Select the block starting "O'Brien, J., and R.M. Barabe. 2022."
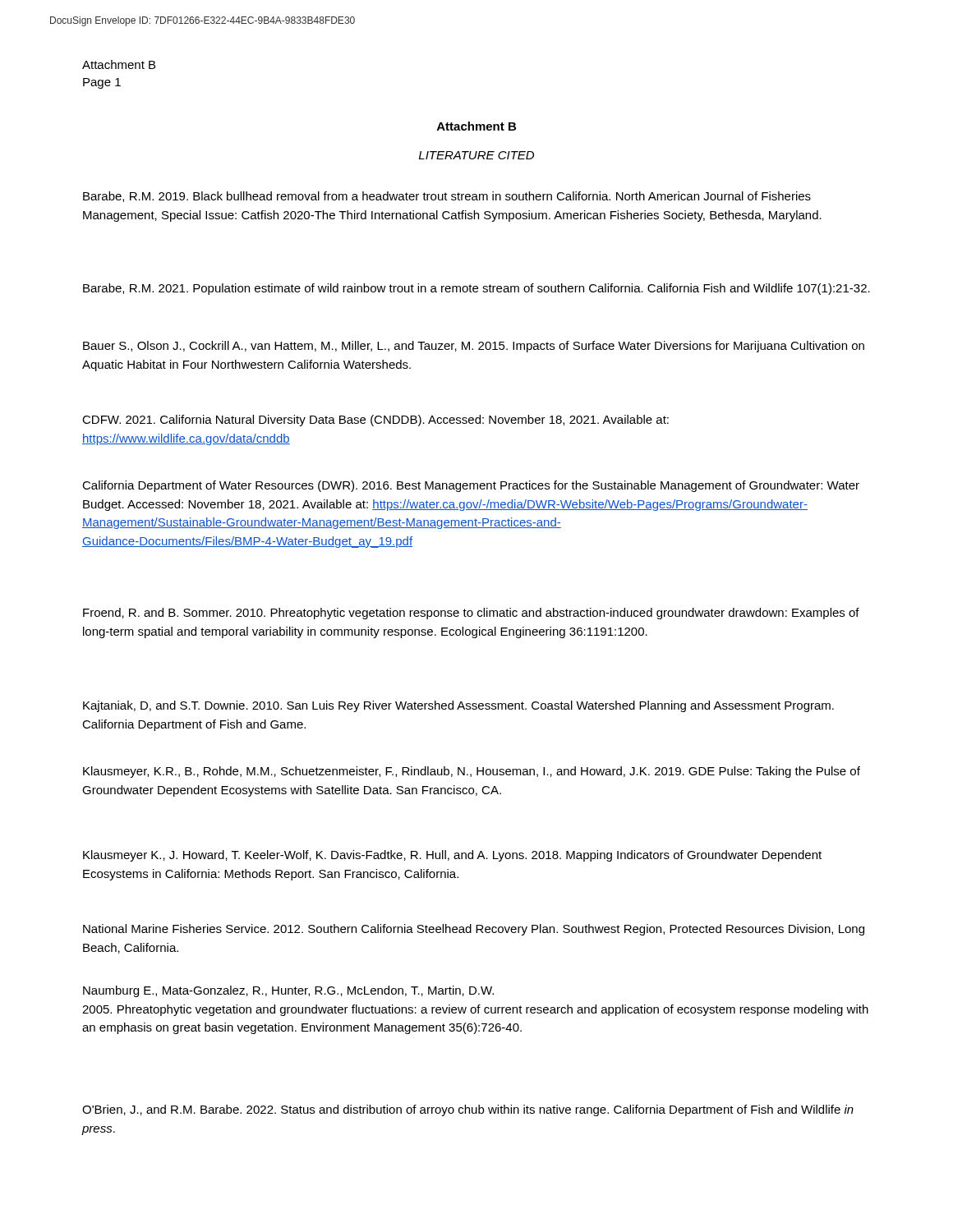The width and height of the screenshot is (953, 1232). tap(468, 1118)
